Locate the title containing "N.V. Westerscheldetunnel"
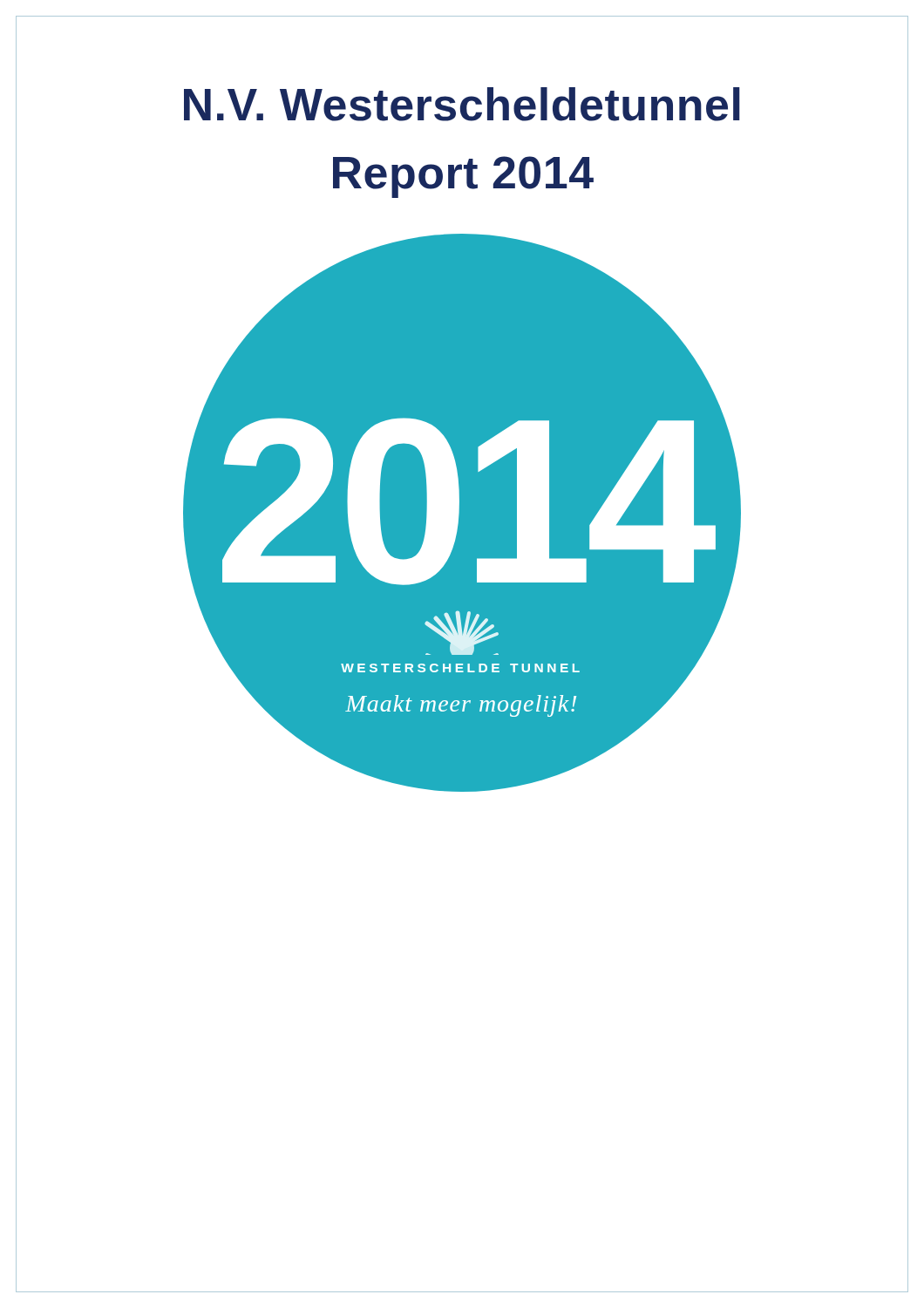 tap(462, 105)
